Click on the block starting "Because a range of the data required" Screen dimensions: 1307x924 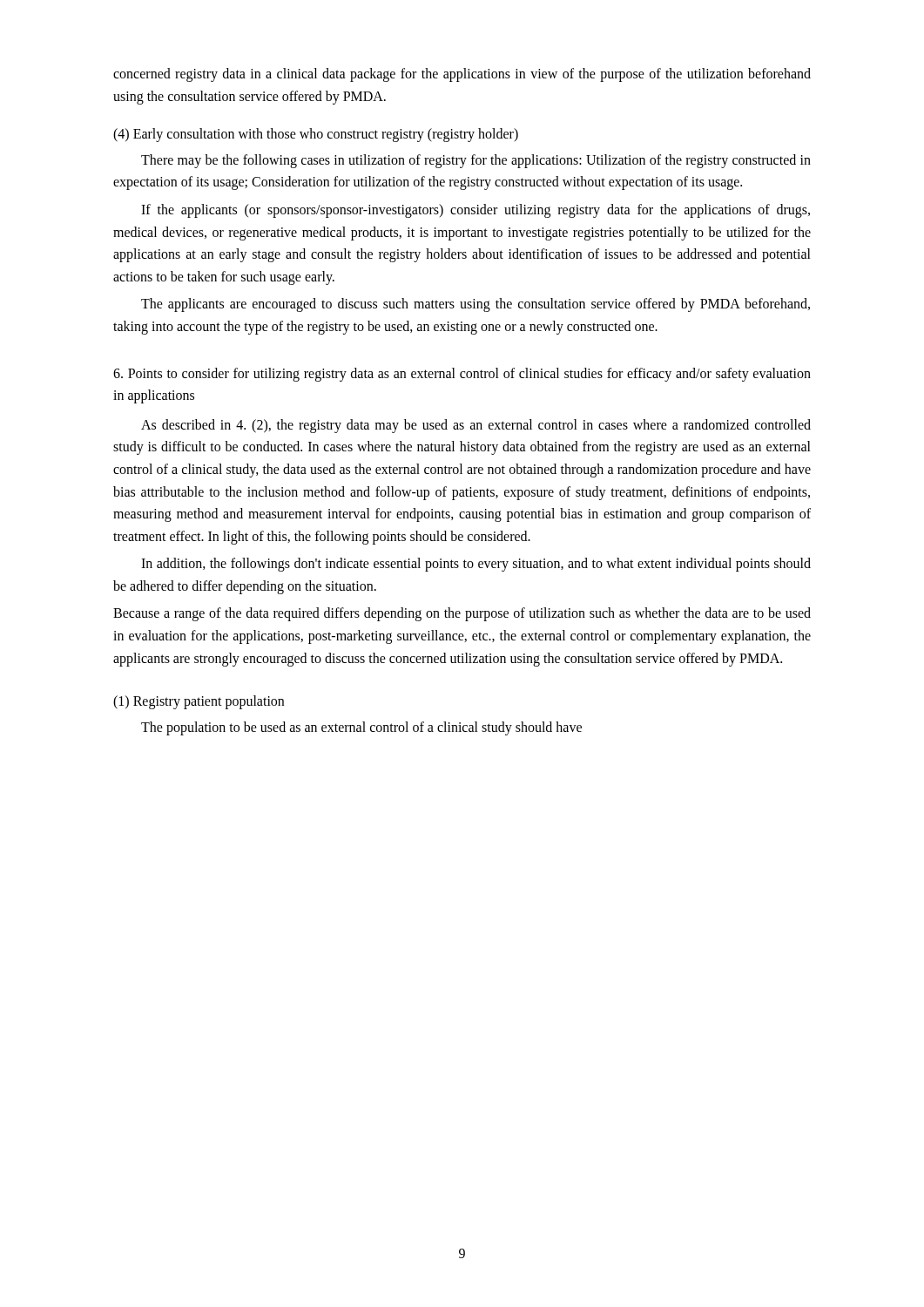click(x=462, y=636)
